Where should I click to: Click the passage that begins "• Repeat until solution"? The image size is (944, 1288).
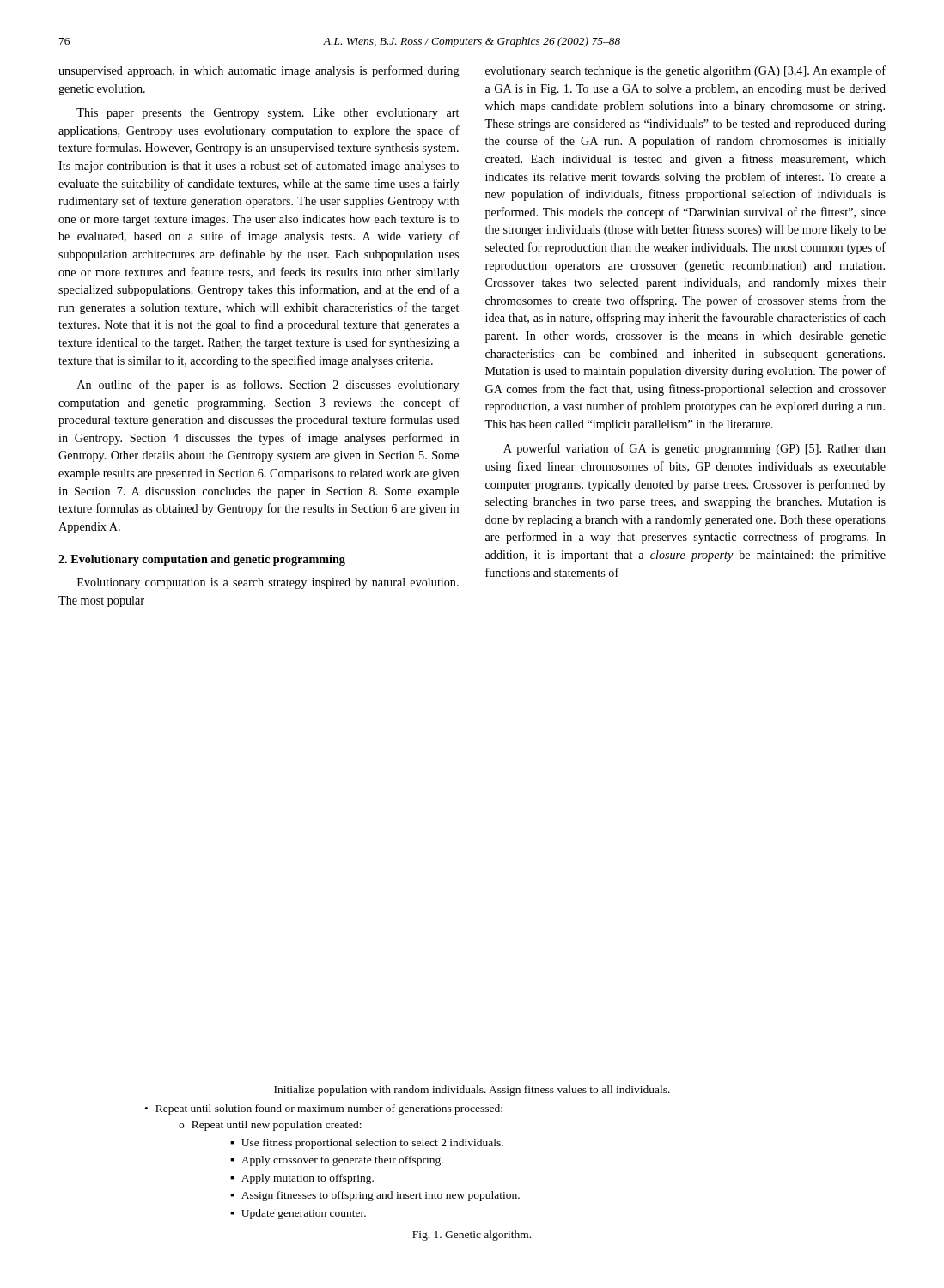click(x=324, y=1108)
